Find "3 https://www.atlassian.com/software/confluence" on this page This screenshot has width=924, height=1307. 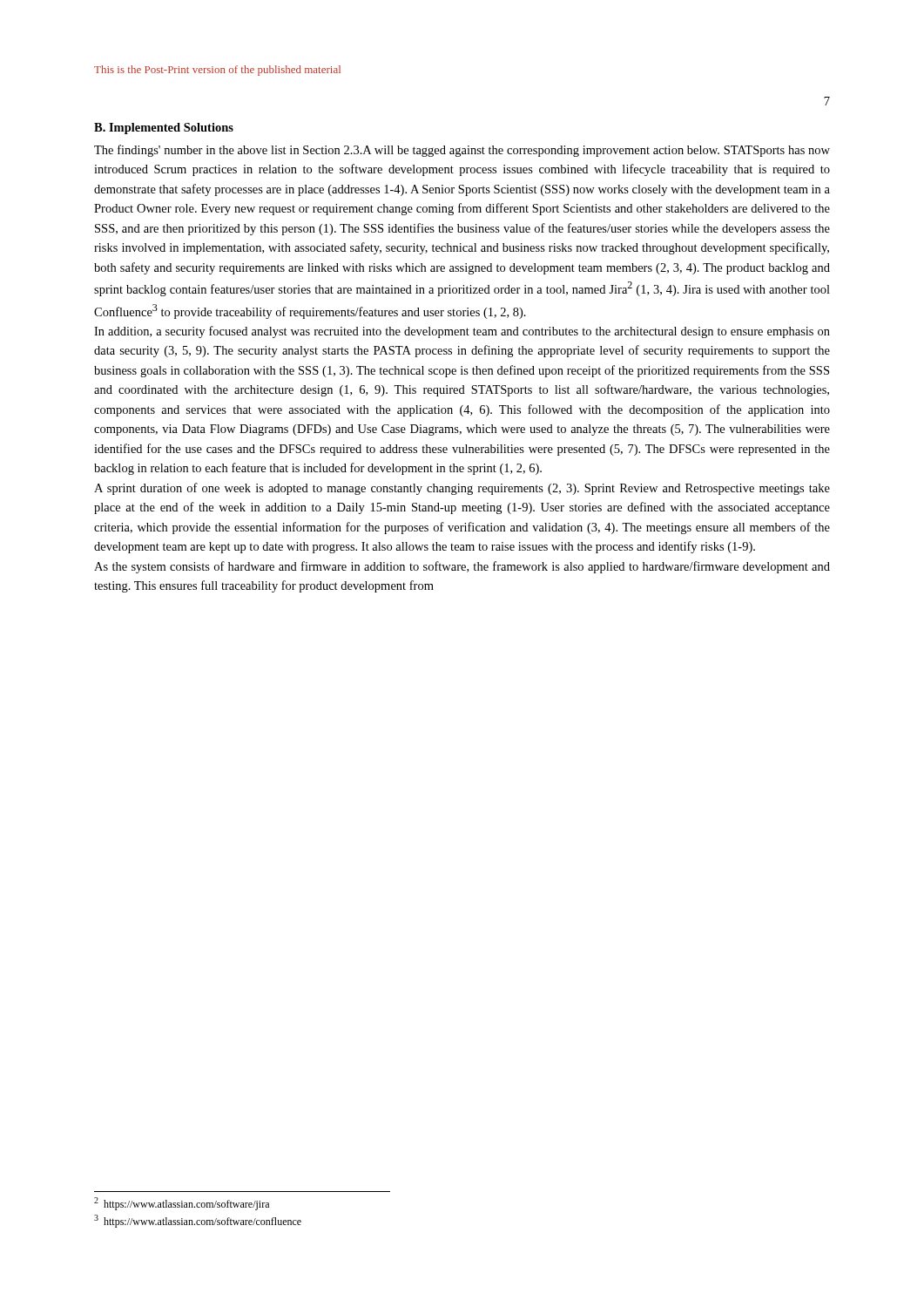[x=198, y=1220]
